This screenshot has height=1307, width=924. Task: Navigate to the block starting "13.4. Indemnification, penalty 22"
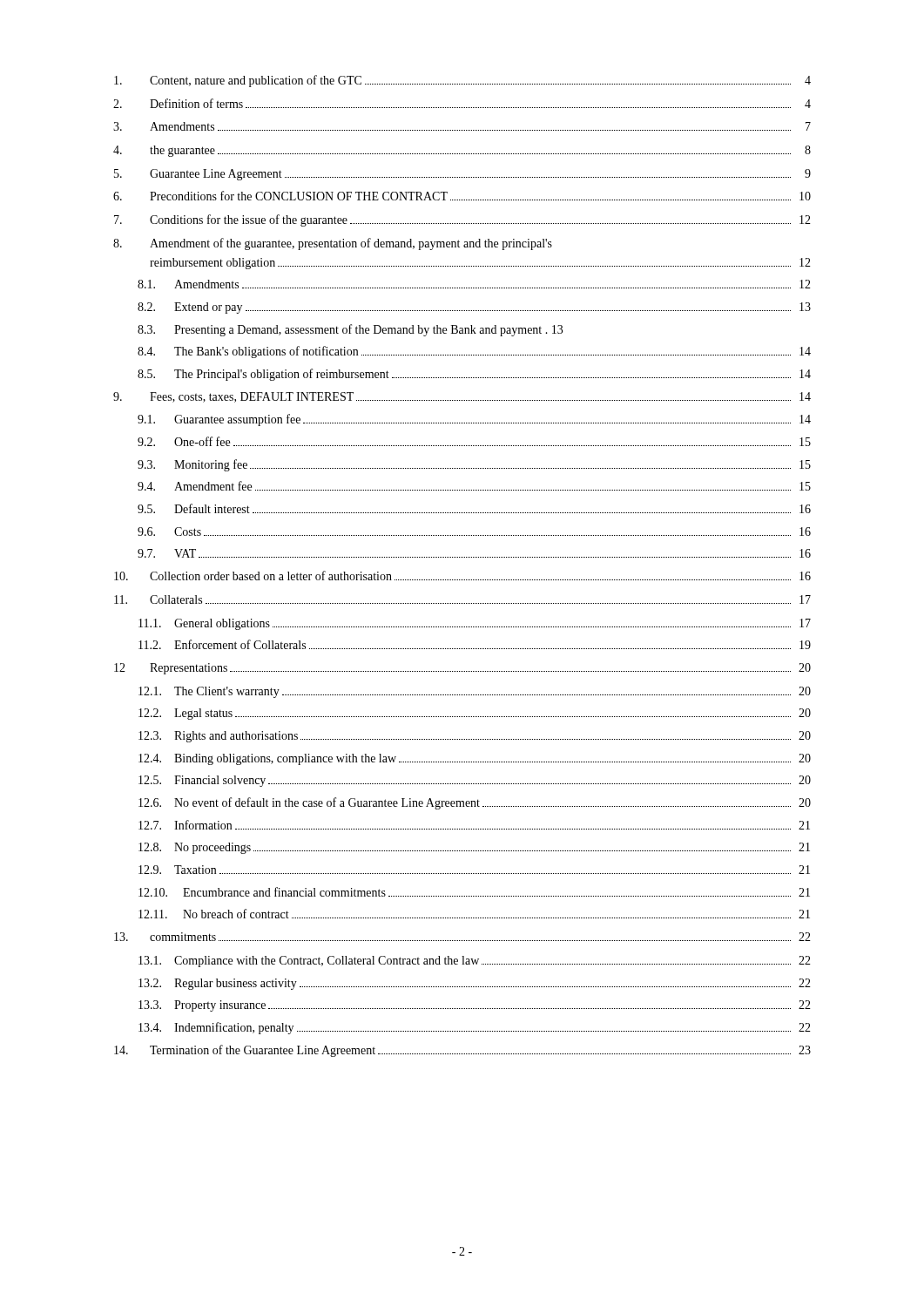pyautogui.click(x=462, y=1028)
